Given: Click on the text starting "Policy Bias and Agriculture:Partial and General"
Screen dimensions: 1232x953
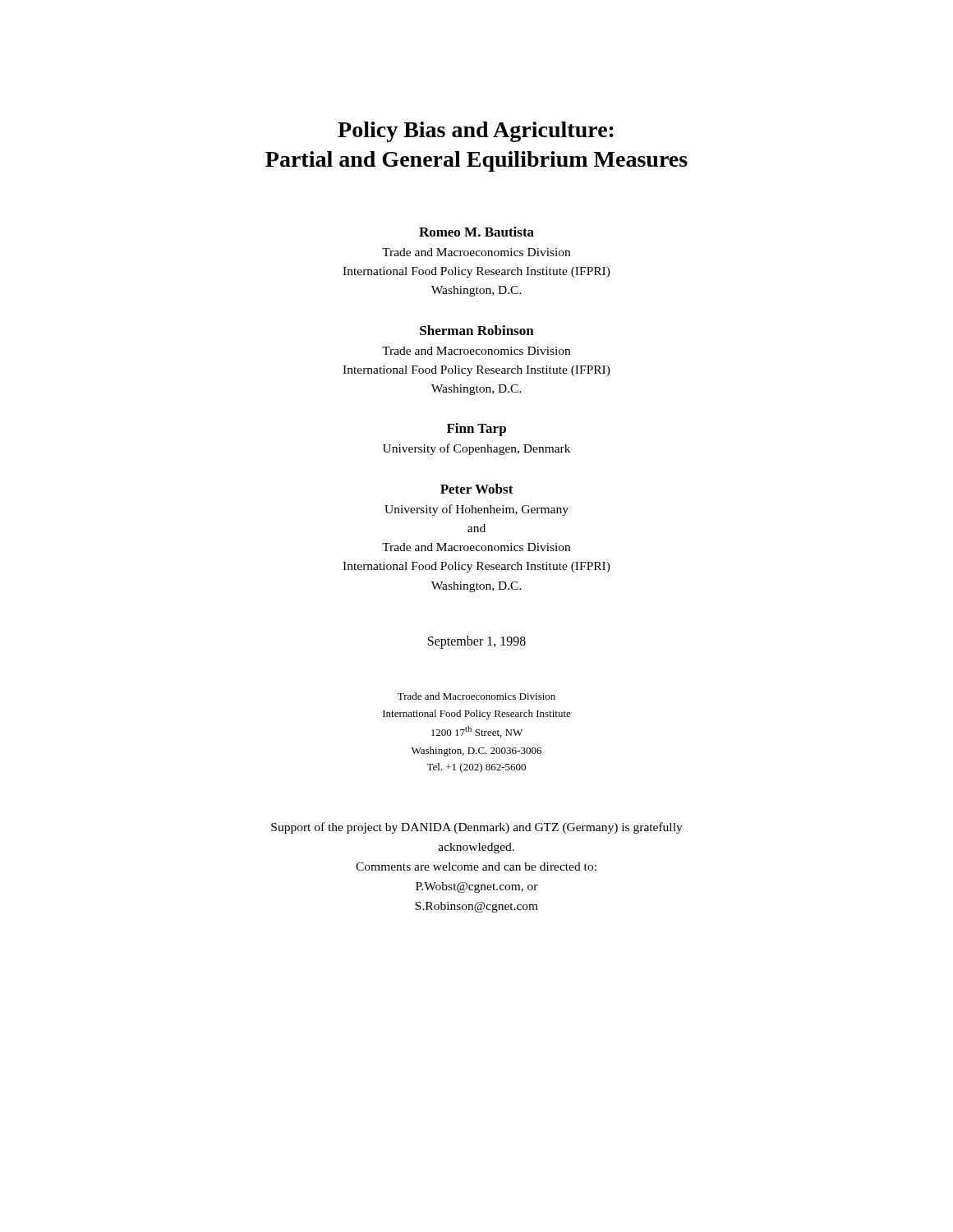Looking at the screenshot, I should coord(476,145).
